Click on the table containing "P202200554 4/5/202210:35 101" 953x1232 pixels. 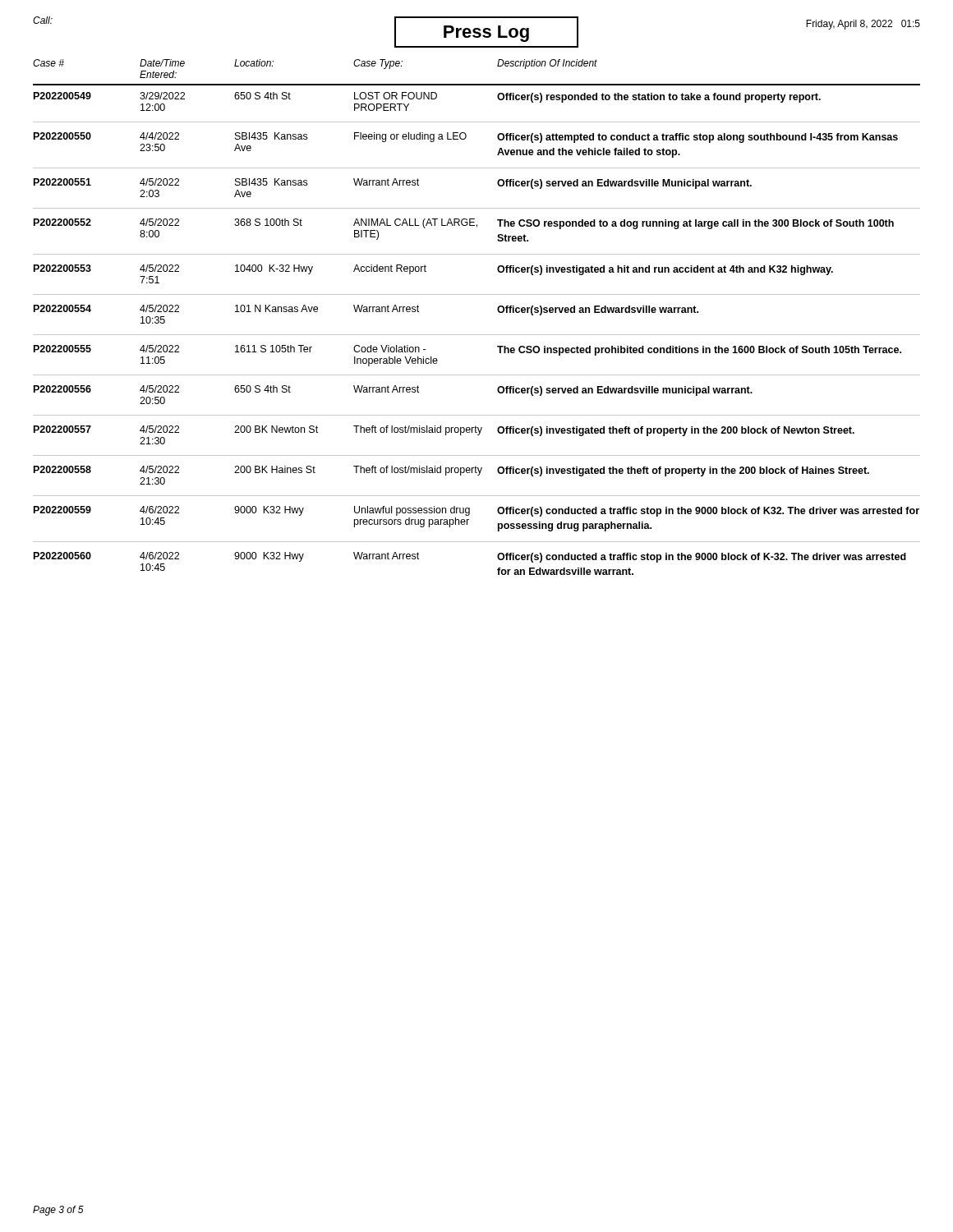(x=476, y=315)
